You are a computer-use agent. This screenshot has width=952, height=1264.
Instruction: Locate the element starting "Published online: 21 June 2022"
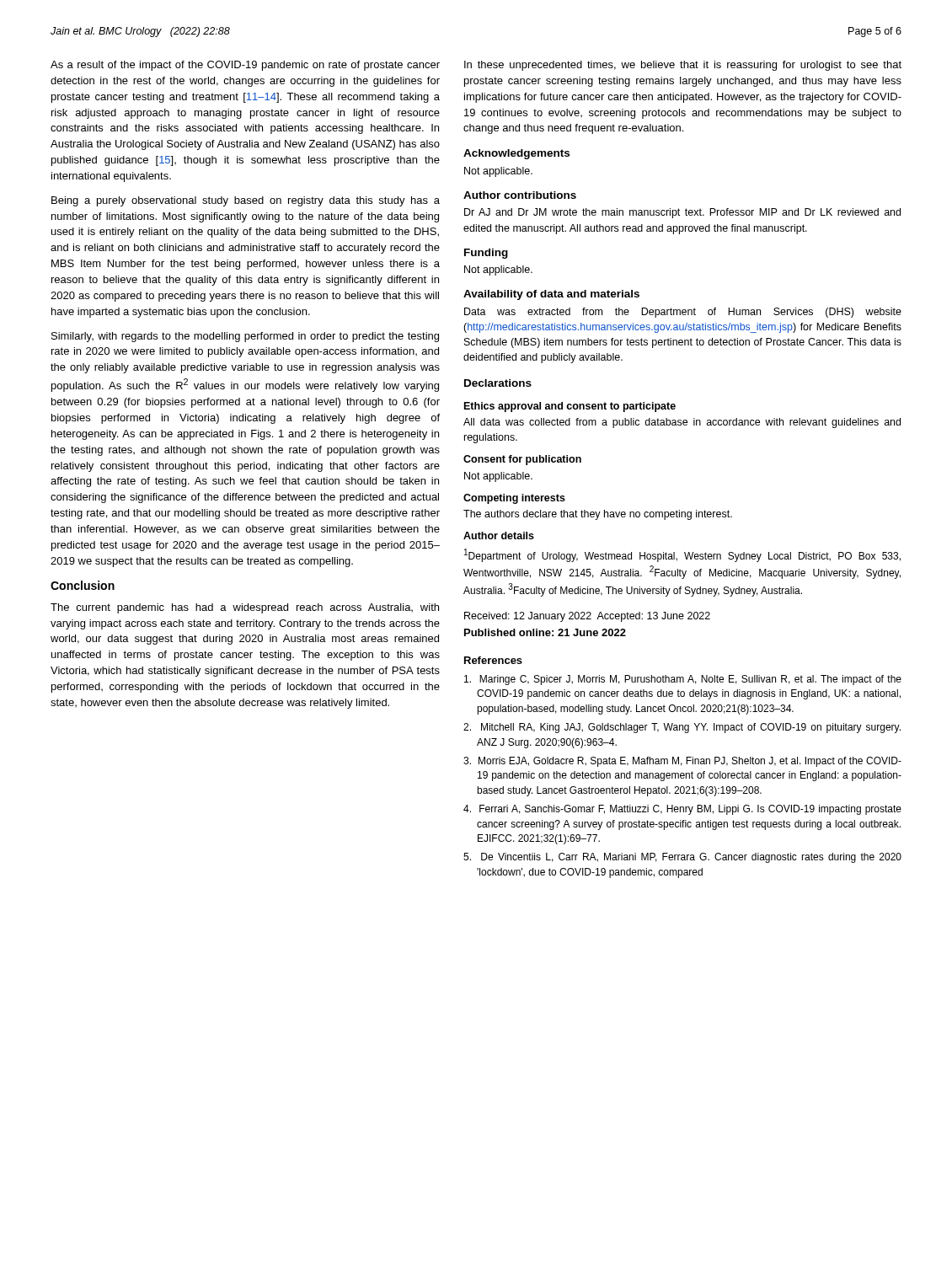point(545,633)
